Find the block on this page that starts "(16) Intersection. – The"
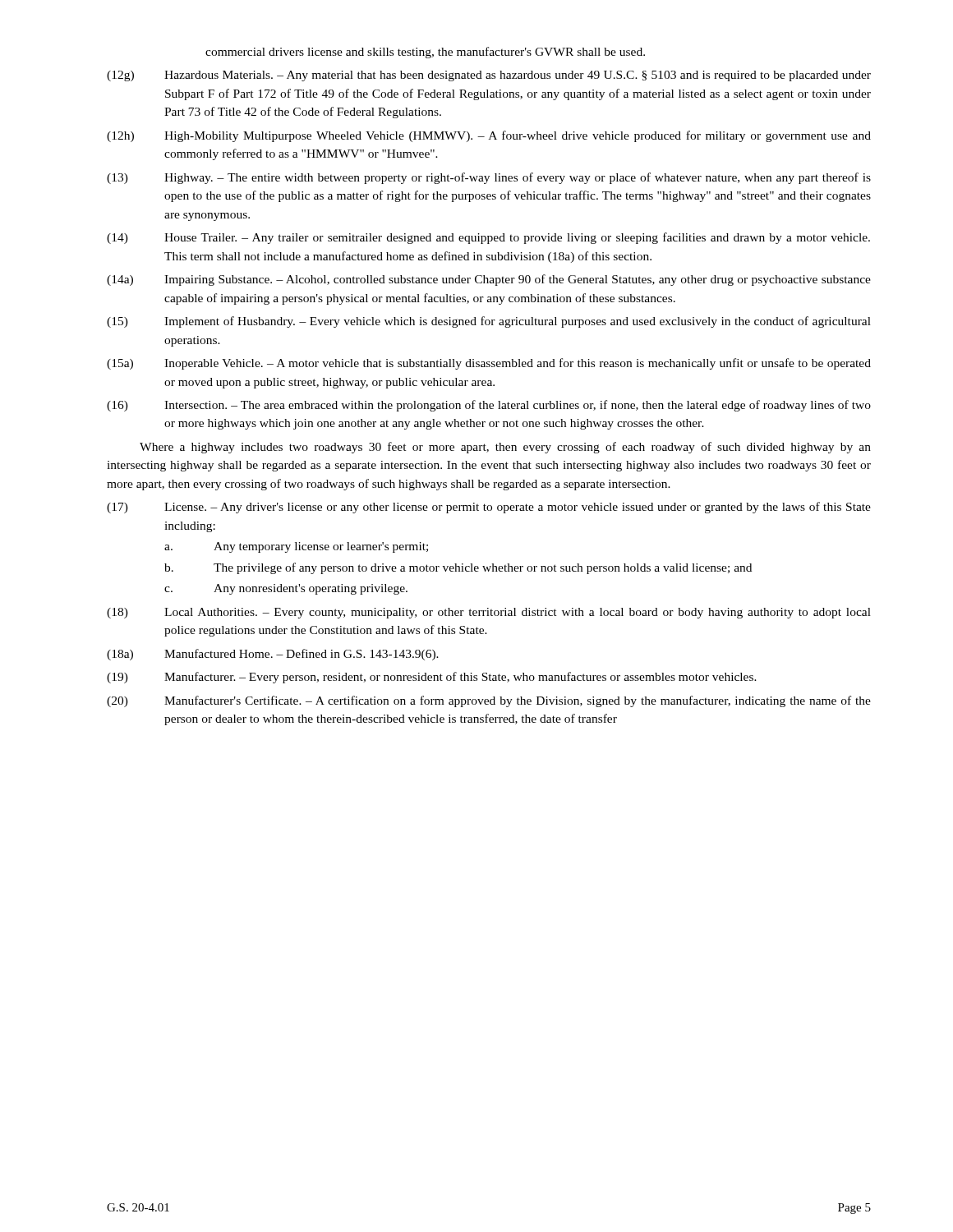This screenshot has width=953, height=1232. [x=489, y=414]
